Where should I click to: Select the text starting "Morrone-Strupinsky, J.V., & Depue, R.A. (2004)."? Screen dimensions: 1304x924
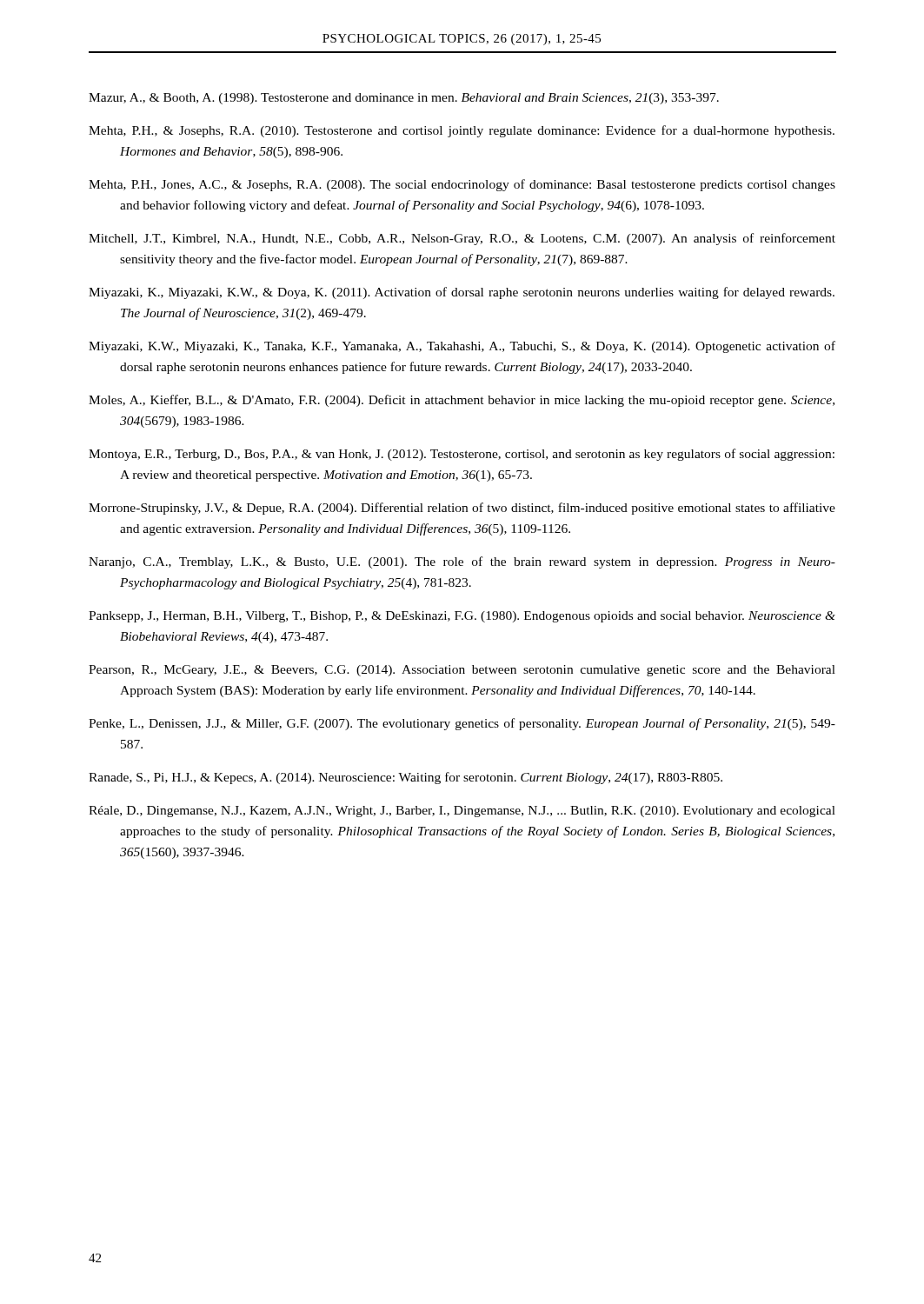tap(462, 518)
